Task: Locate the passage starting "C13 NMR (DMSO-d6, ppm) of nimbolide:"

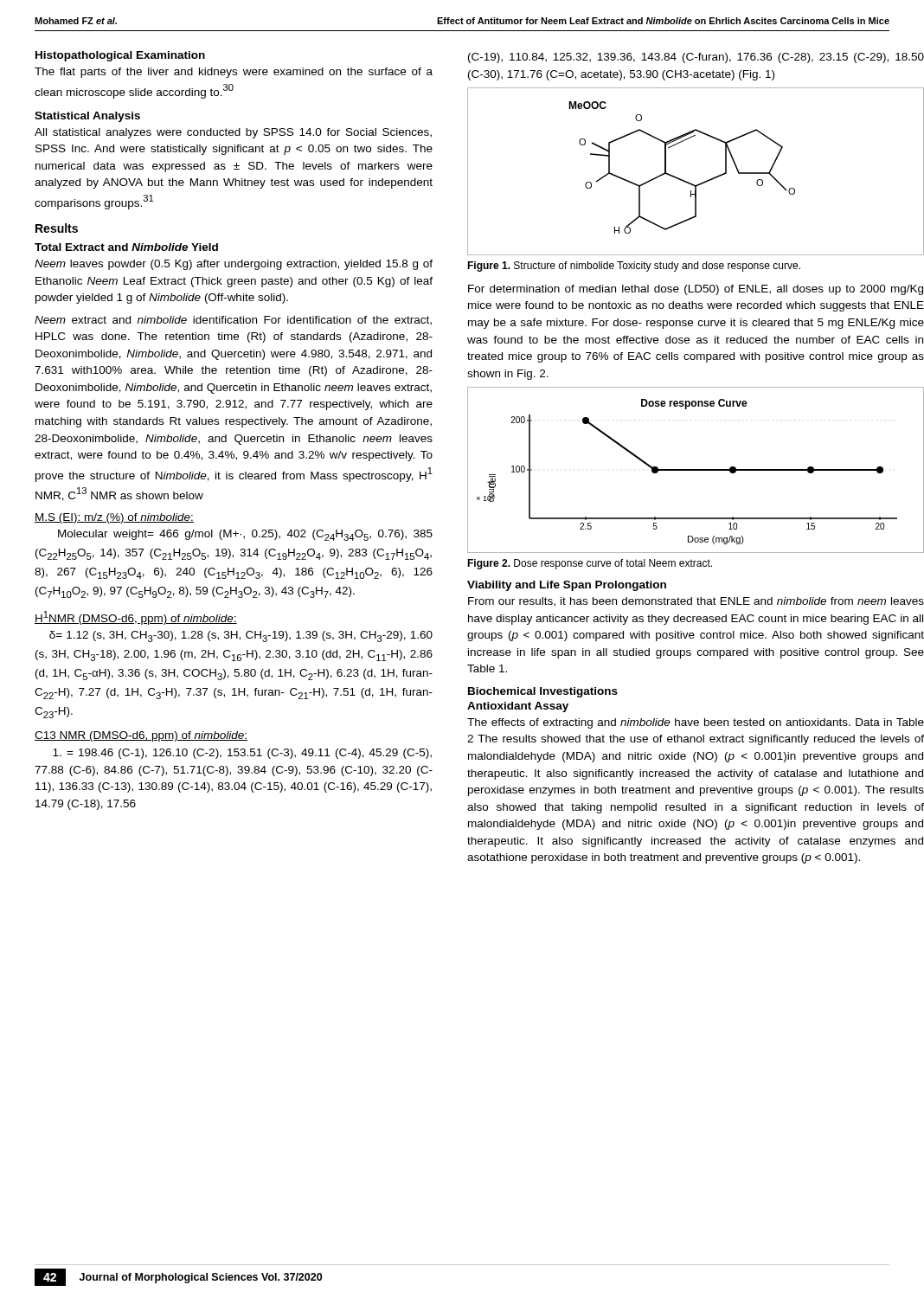Action: (x=234, y=769)
